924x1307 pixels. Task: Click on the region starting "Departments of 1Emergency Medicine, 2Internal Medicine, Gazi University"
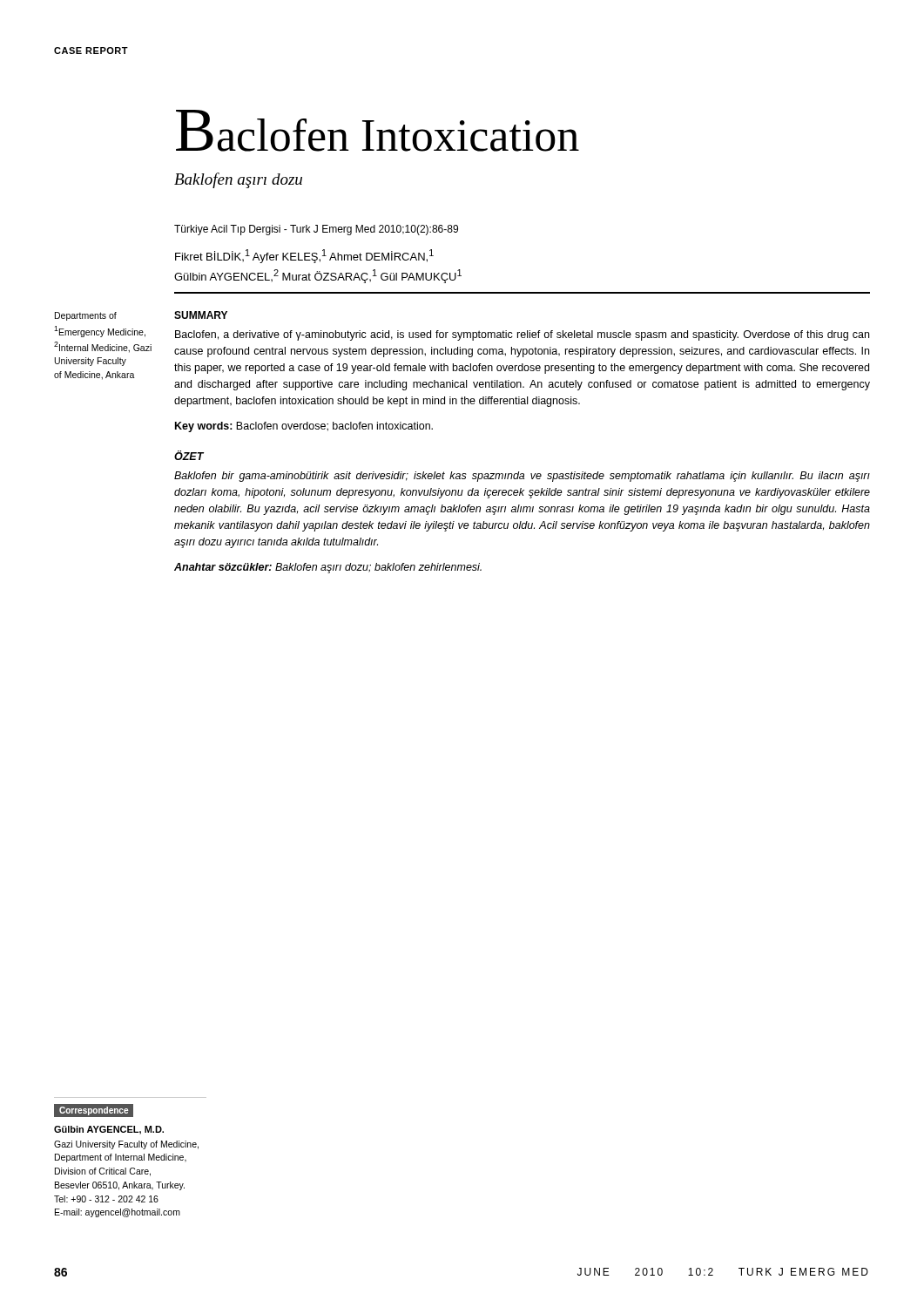coord(103,345)
